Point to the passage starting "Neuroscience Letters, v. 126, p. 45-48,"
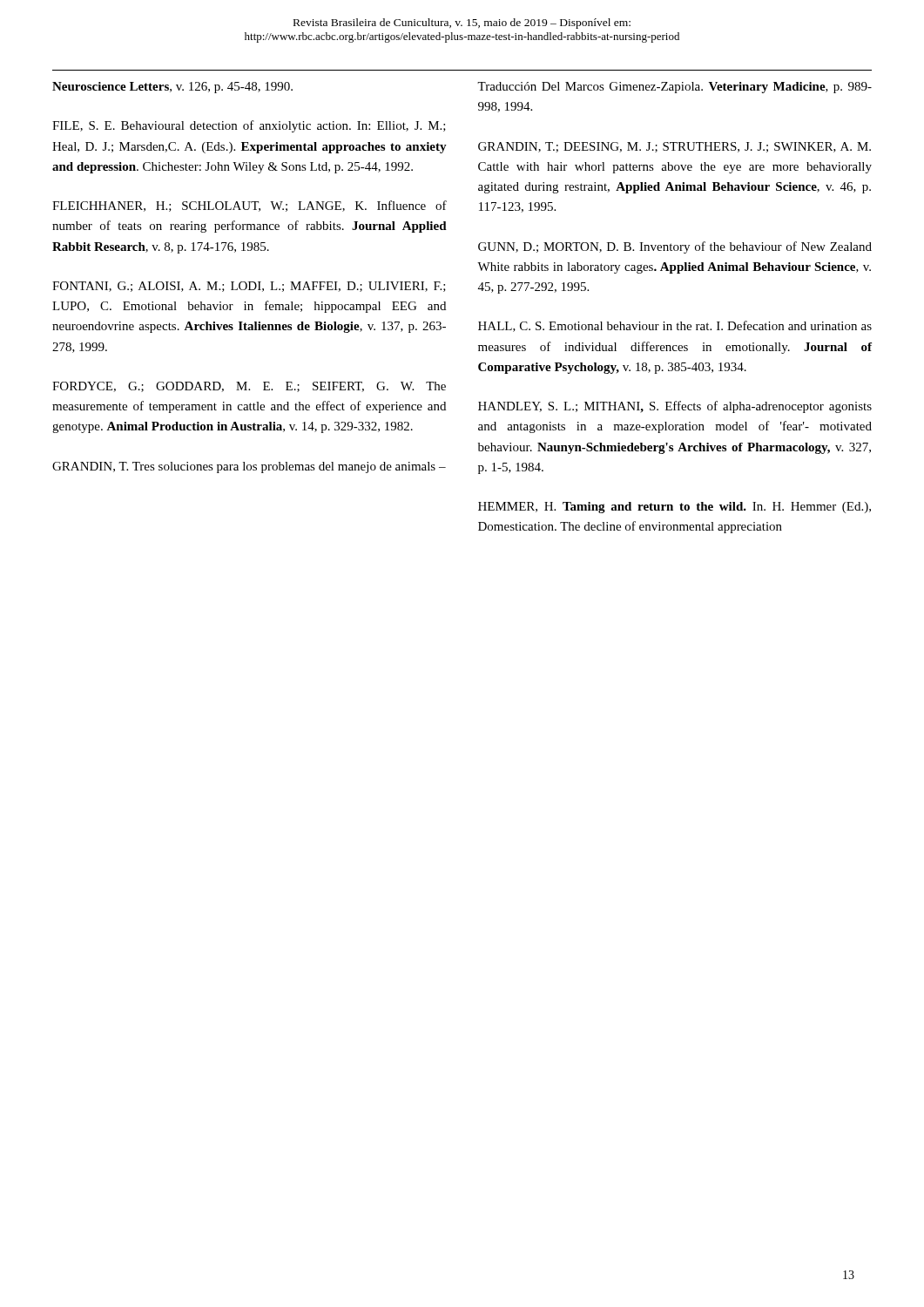 coord(173,86)
